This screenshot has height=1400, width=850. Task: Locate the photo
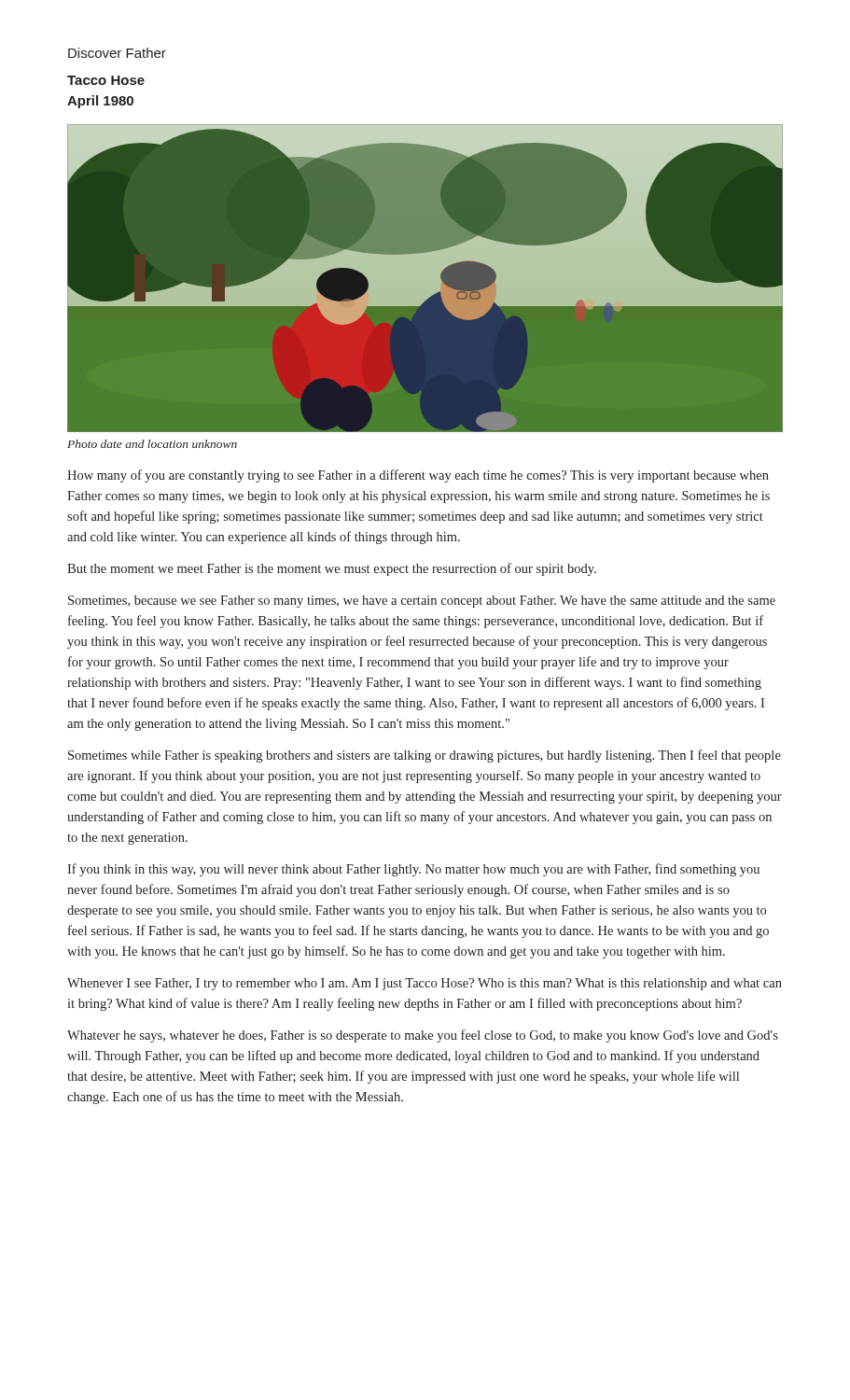[x=425, y=278]
